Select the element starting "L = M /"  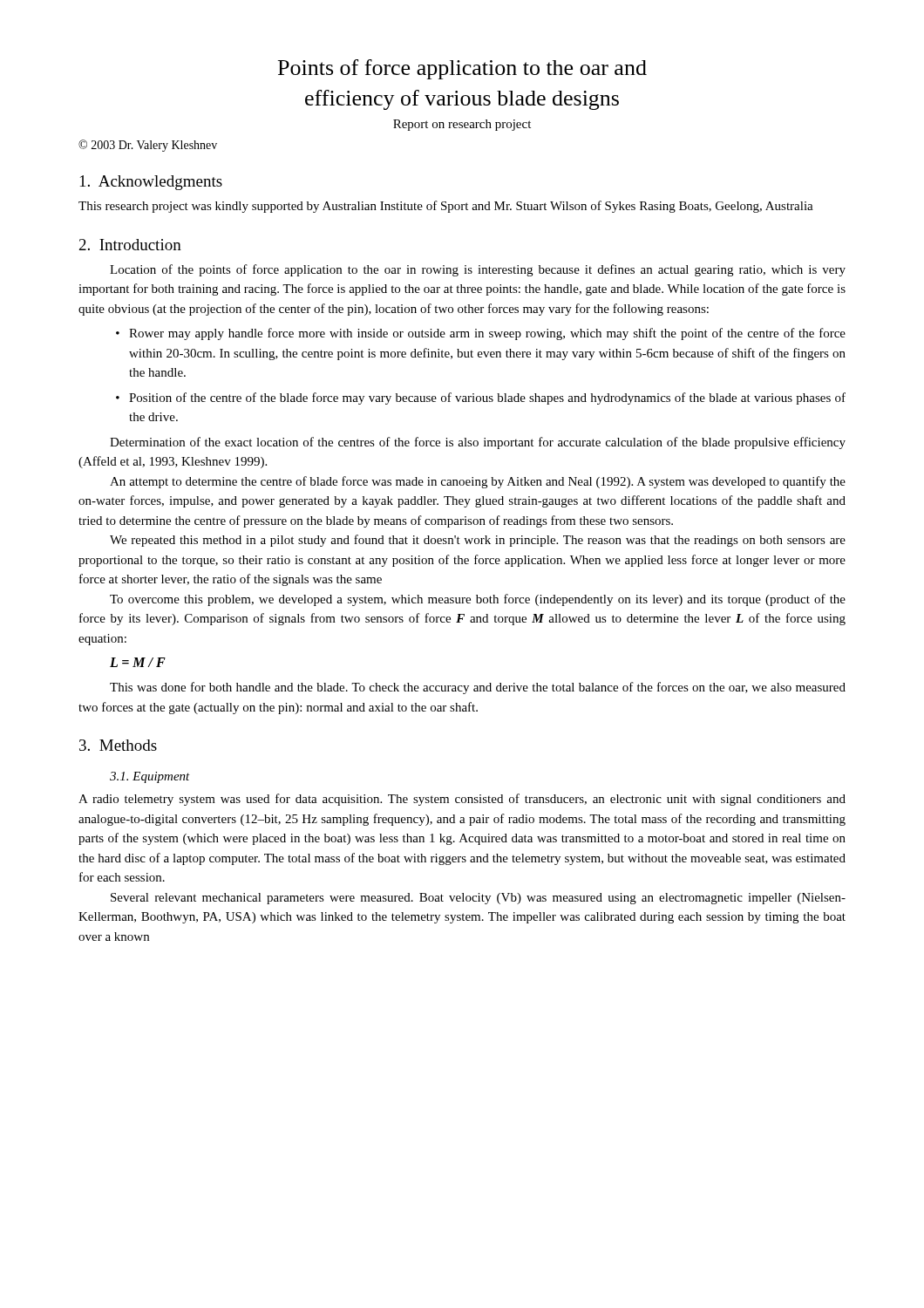138,662
